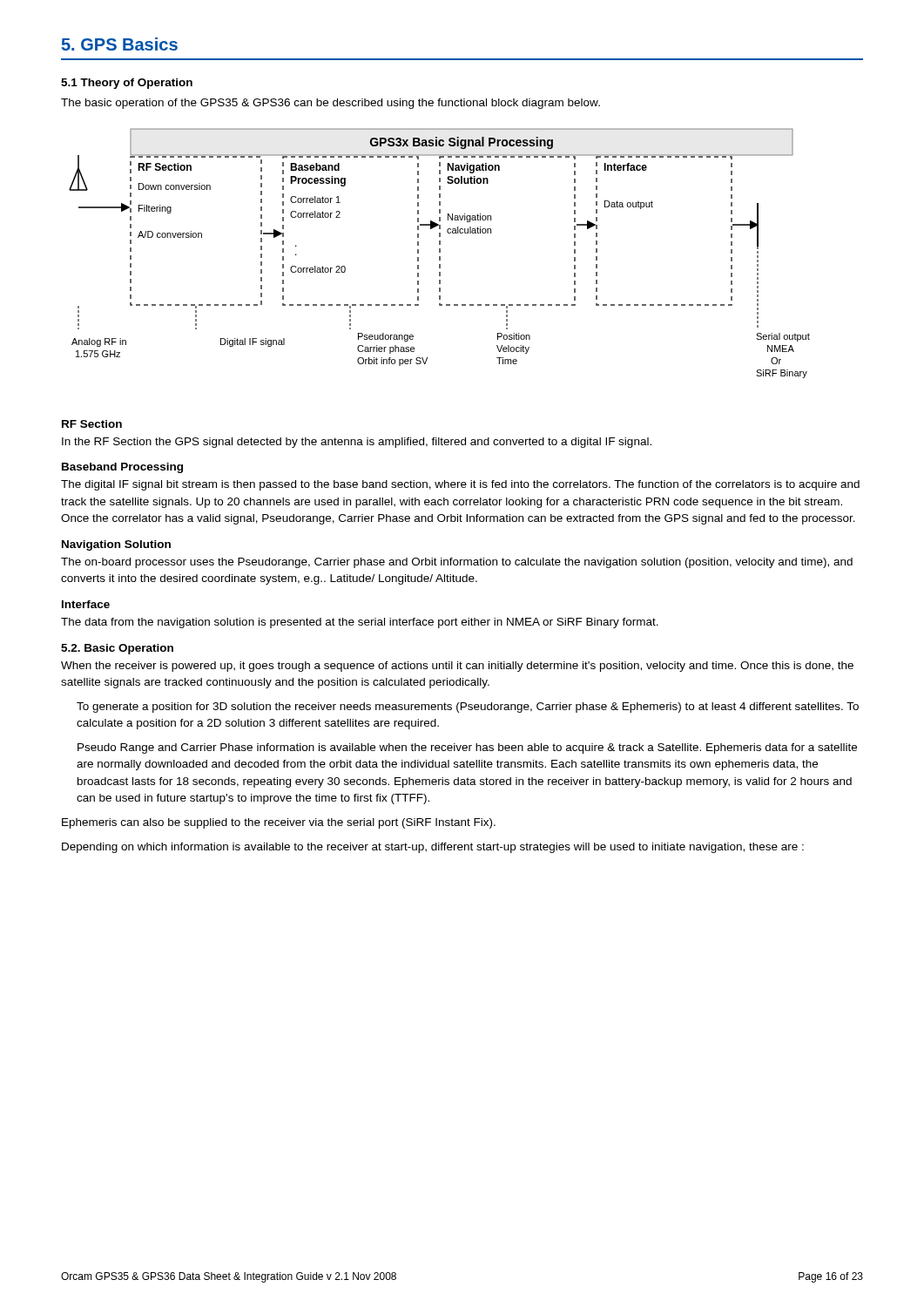This screenshot has width=924, height=1307.
Task: Locate a flowchart
Action: tap(462, 261)
